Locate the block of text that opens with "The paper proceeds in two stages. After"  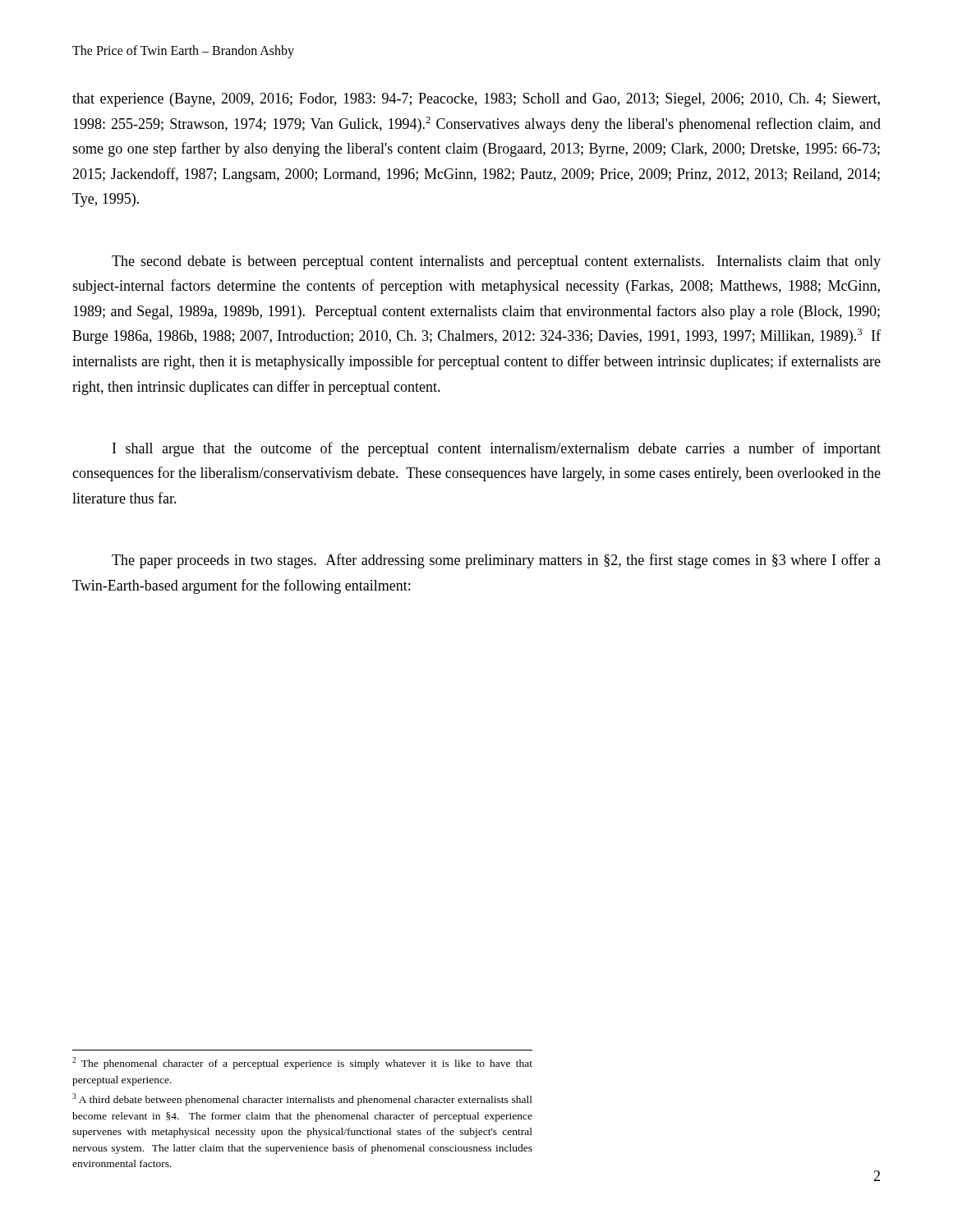pyautogui.click(x=476, y=573)
